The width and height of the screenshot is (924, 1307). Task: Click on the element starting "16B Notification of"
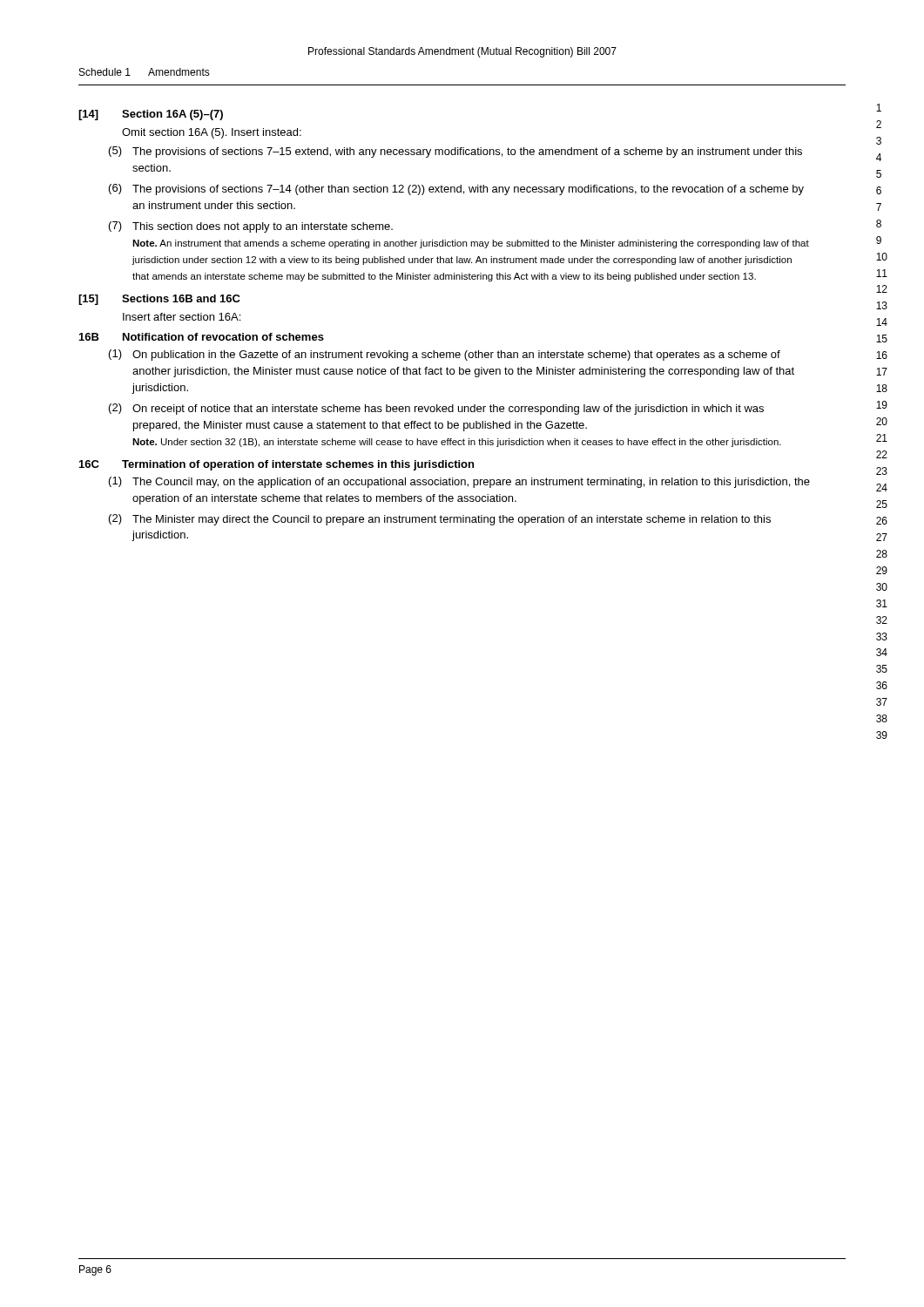201,337
